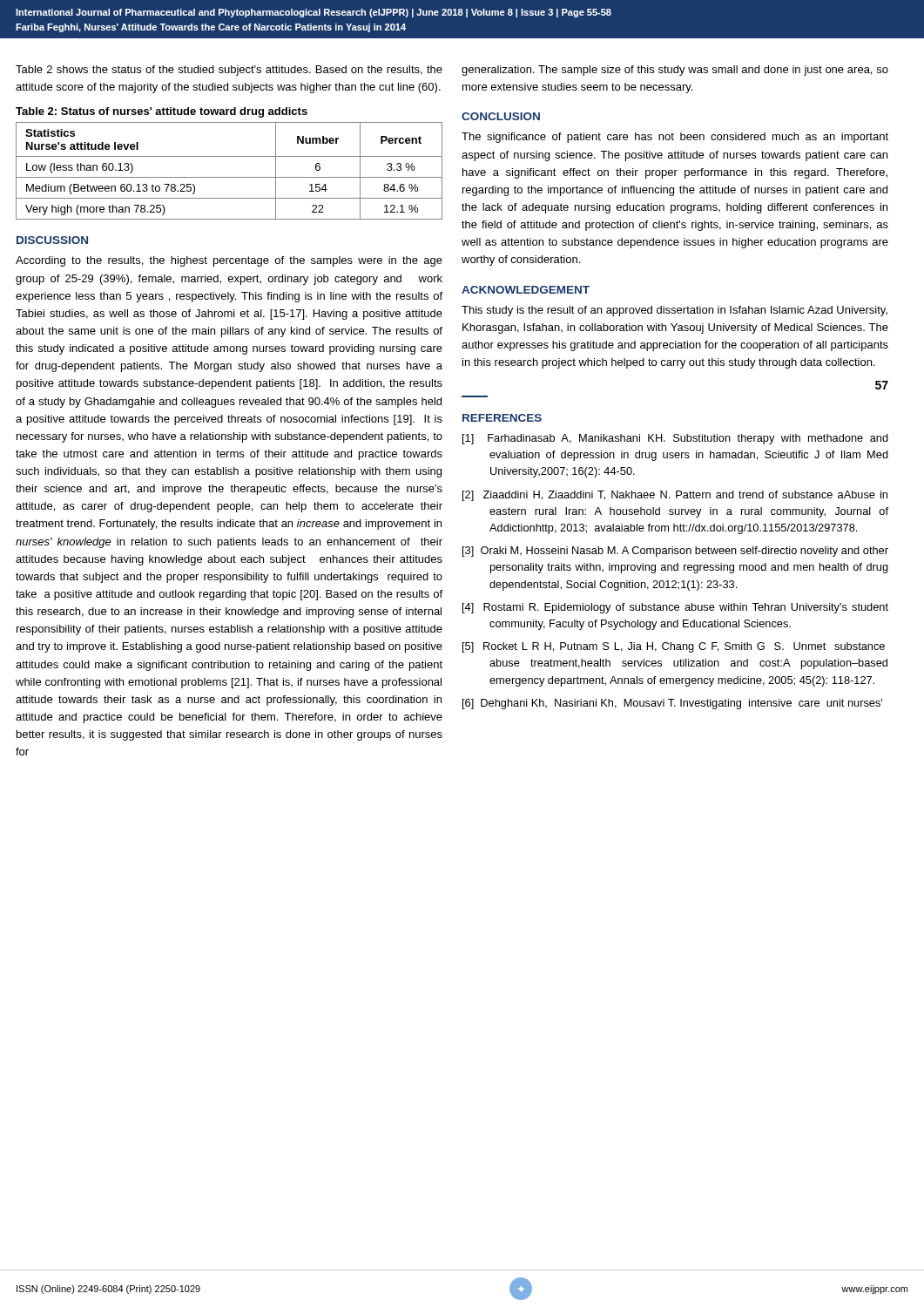Click the passage that begins "Table 2 shows the status of the studied"
The width and height of the screenshot is (924, 1307).
pyautogui.click(x=229, y=78)
